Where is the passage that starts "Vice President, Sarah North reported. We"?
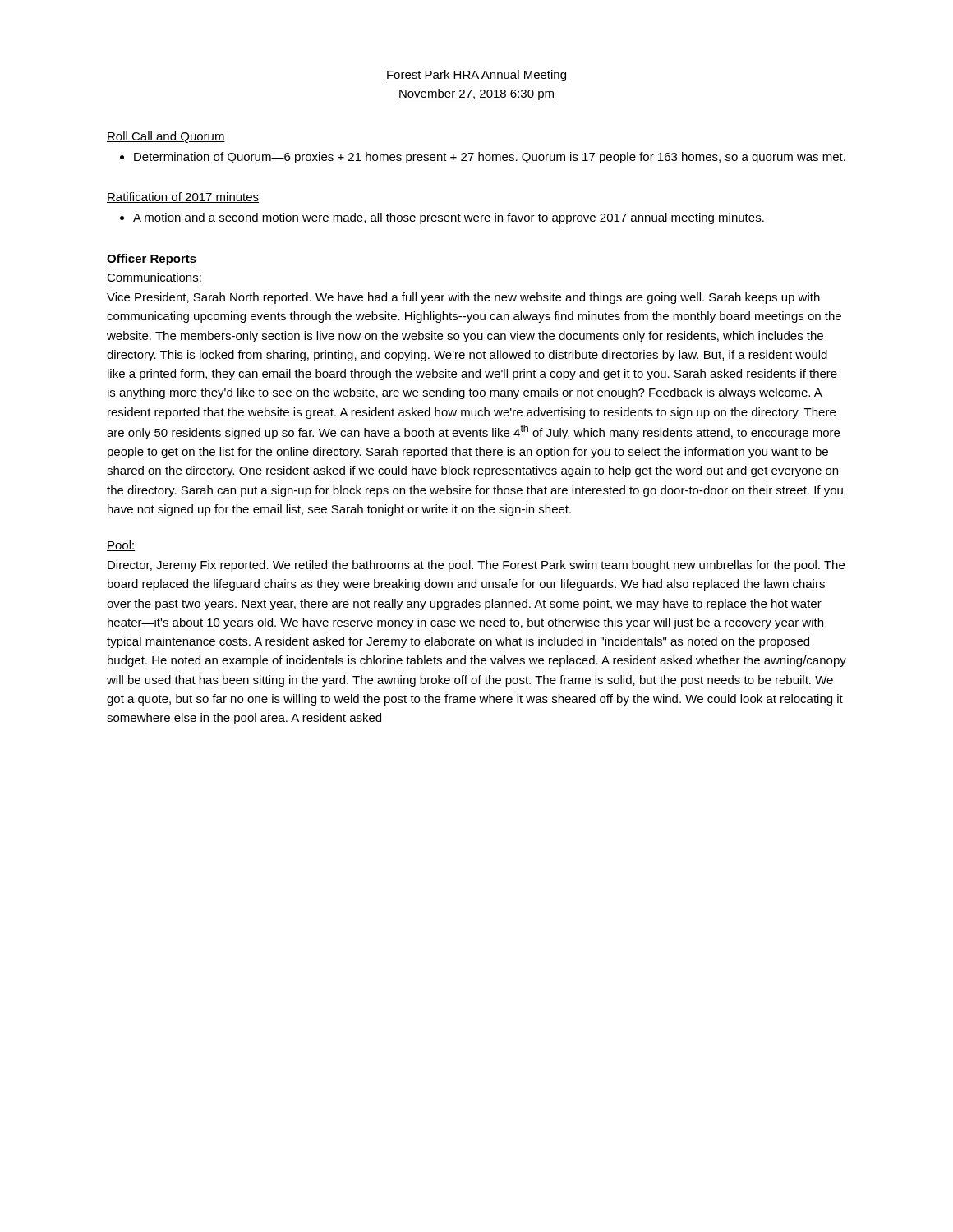This screenshot has width=953, height=1232. (x=475, y=403)
